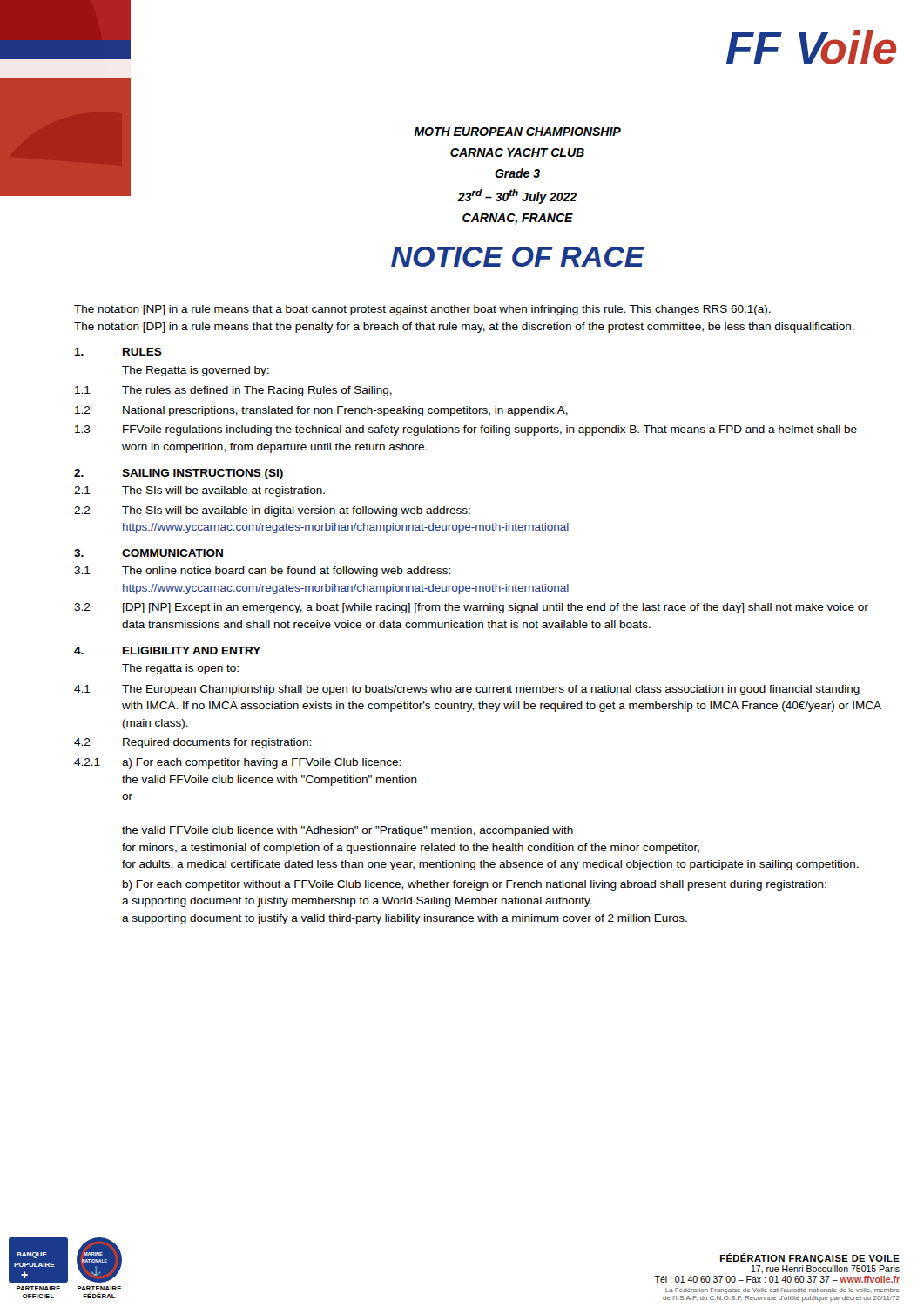
Task: Find the text with the text "The regatta is open to:"
Action: (x=181, y=668)
